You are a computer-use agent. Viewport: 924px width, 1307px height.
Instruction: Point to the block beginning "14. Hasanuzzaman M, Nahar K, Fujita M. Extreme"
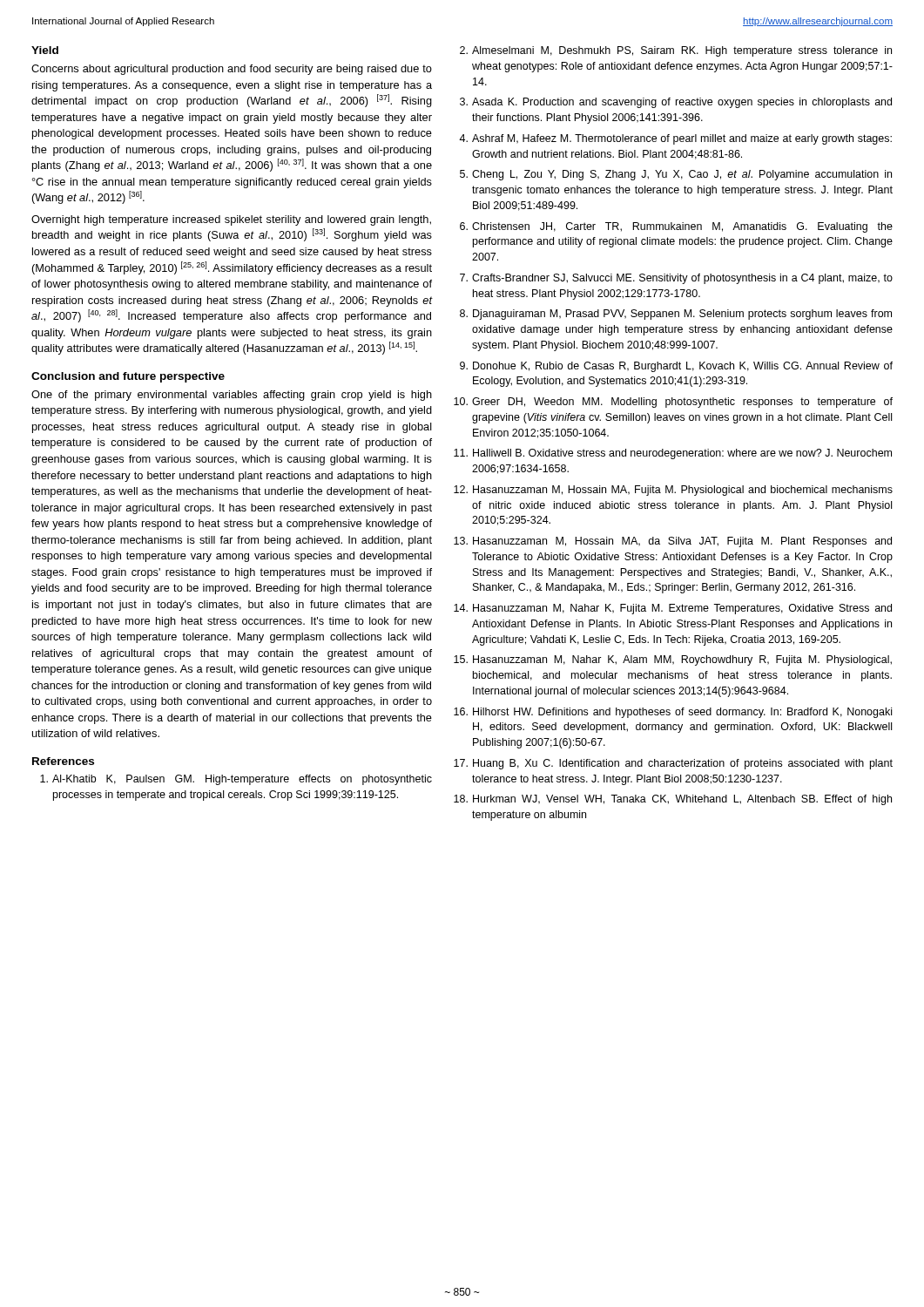[672, 624]
